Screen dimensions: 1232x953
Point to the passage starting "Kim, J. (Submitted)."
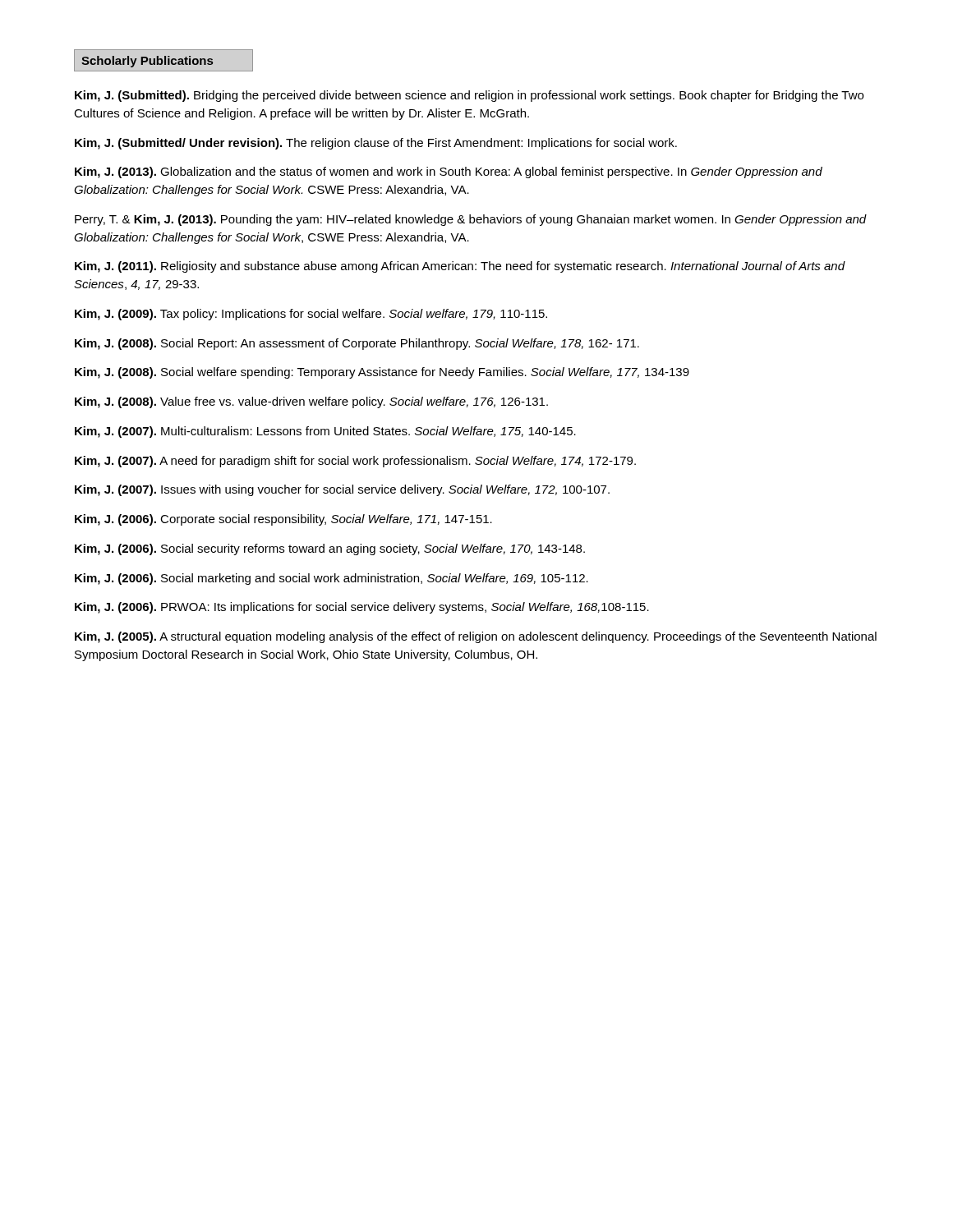469,104
